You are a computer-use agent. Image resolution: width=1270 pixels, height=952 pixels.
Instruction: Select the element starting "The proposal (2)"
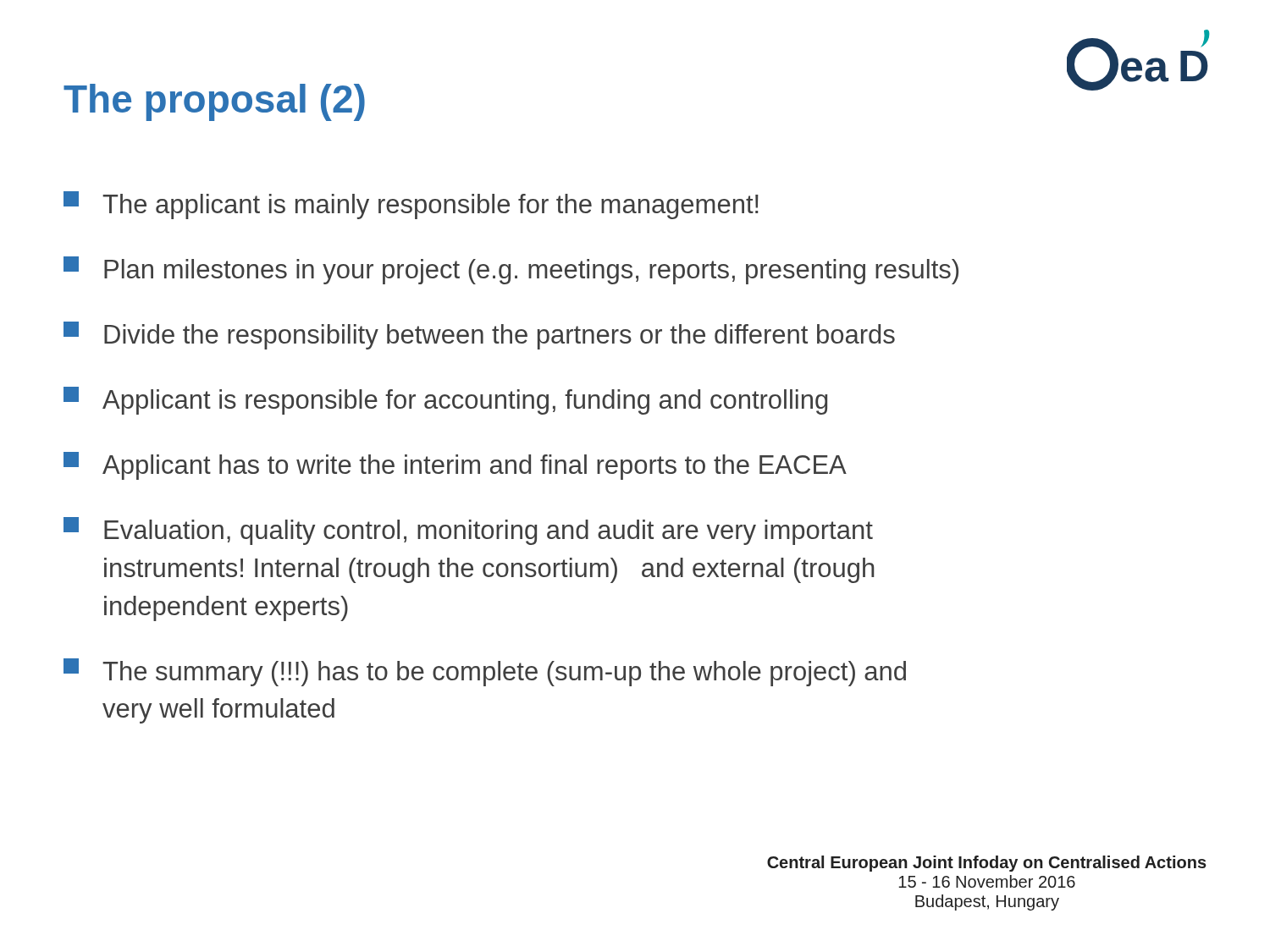(x=215, y=99)
